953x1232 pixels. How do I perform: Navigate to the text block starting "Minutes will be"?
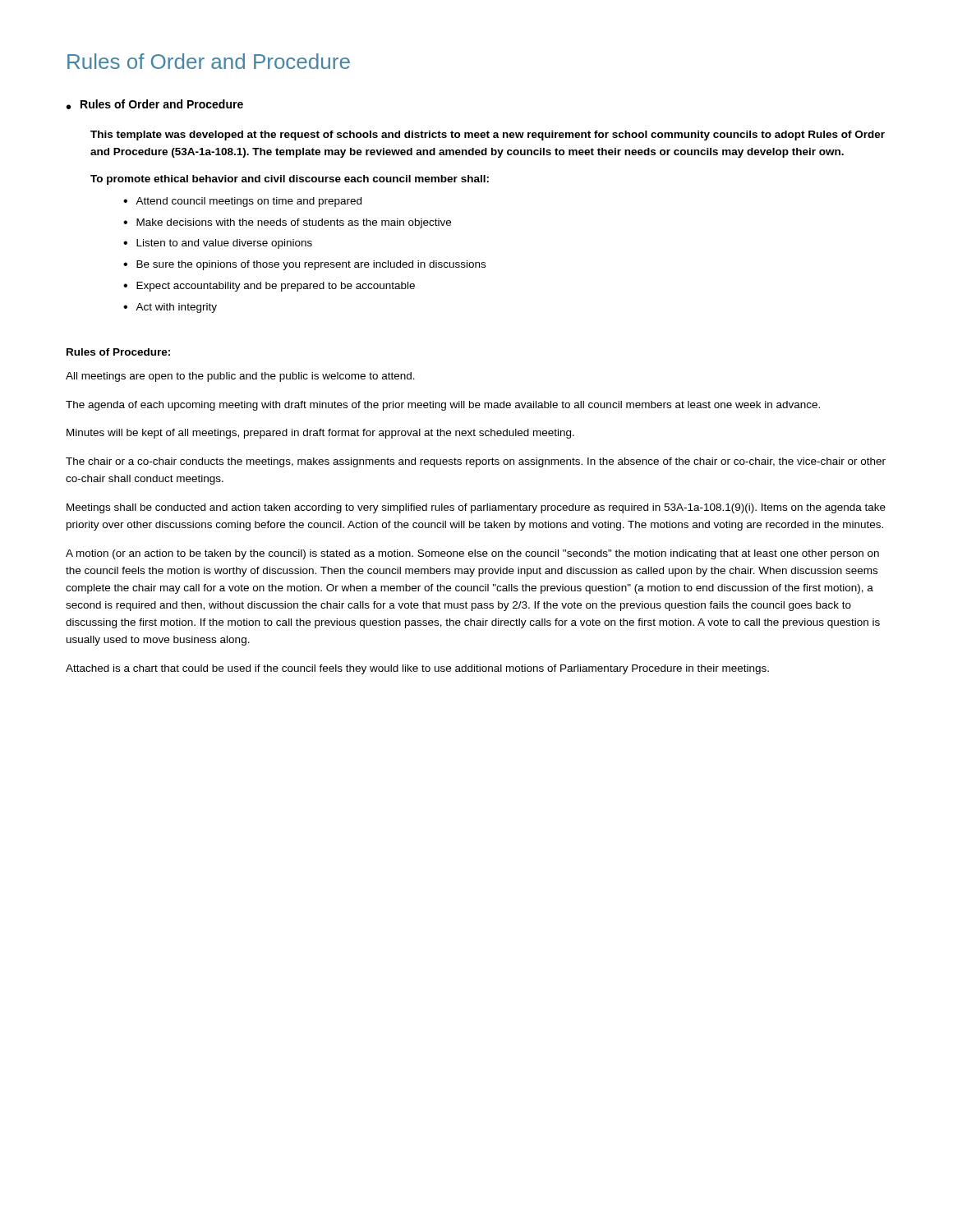(320, 433)
